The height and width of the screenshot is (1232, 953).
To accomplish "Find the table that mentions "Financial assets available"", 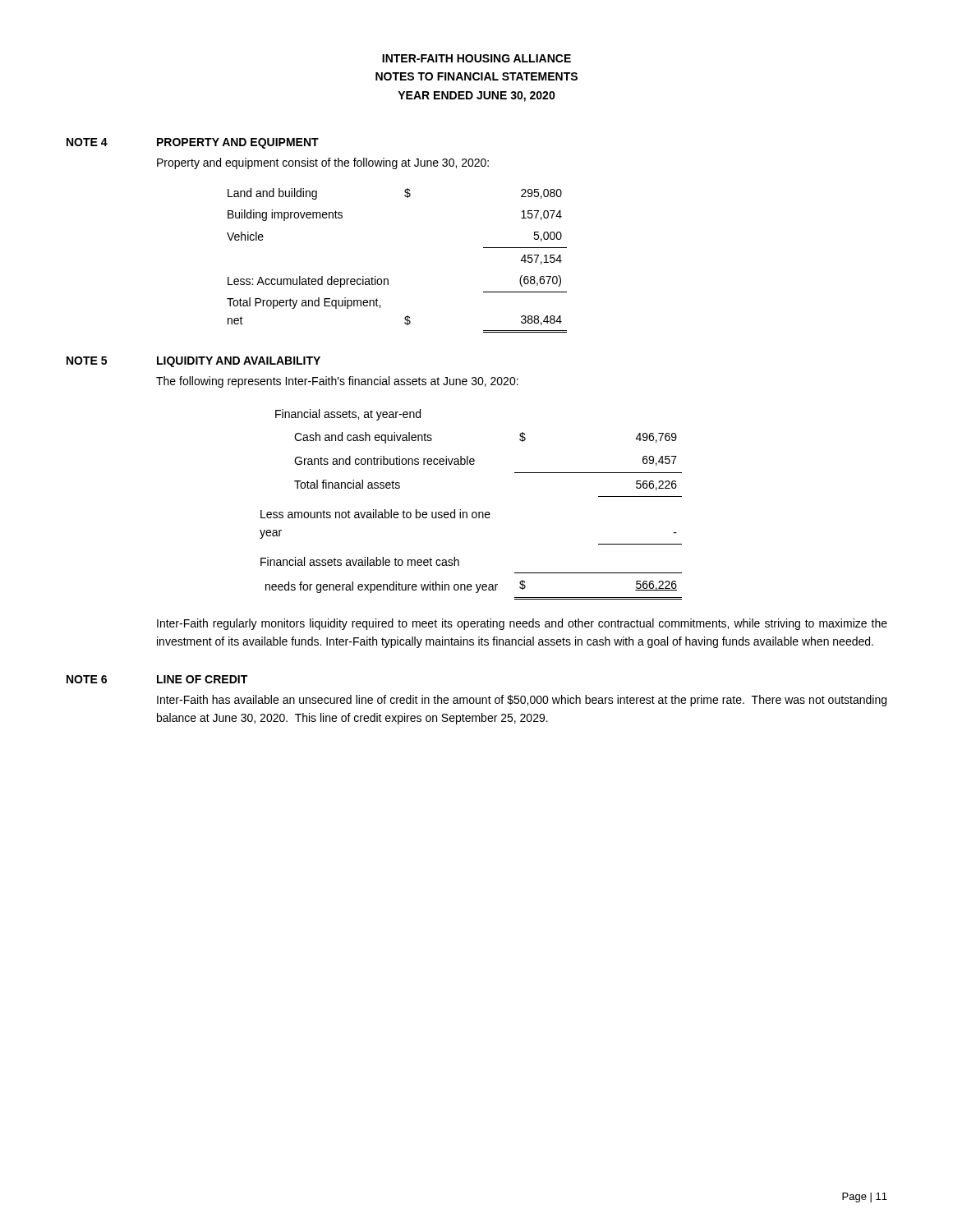I will click(538, 501).
